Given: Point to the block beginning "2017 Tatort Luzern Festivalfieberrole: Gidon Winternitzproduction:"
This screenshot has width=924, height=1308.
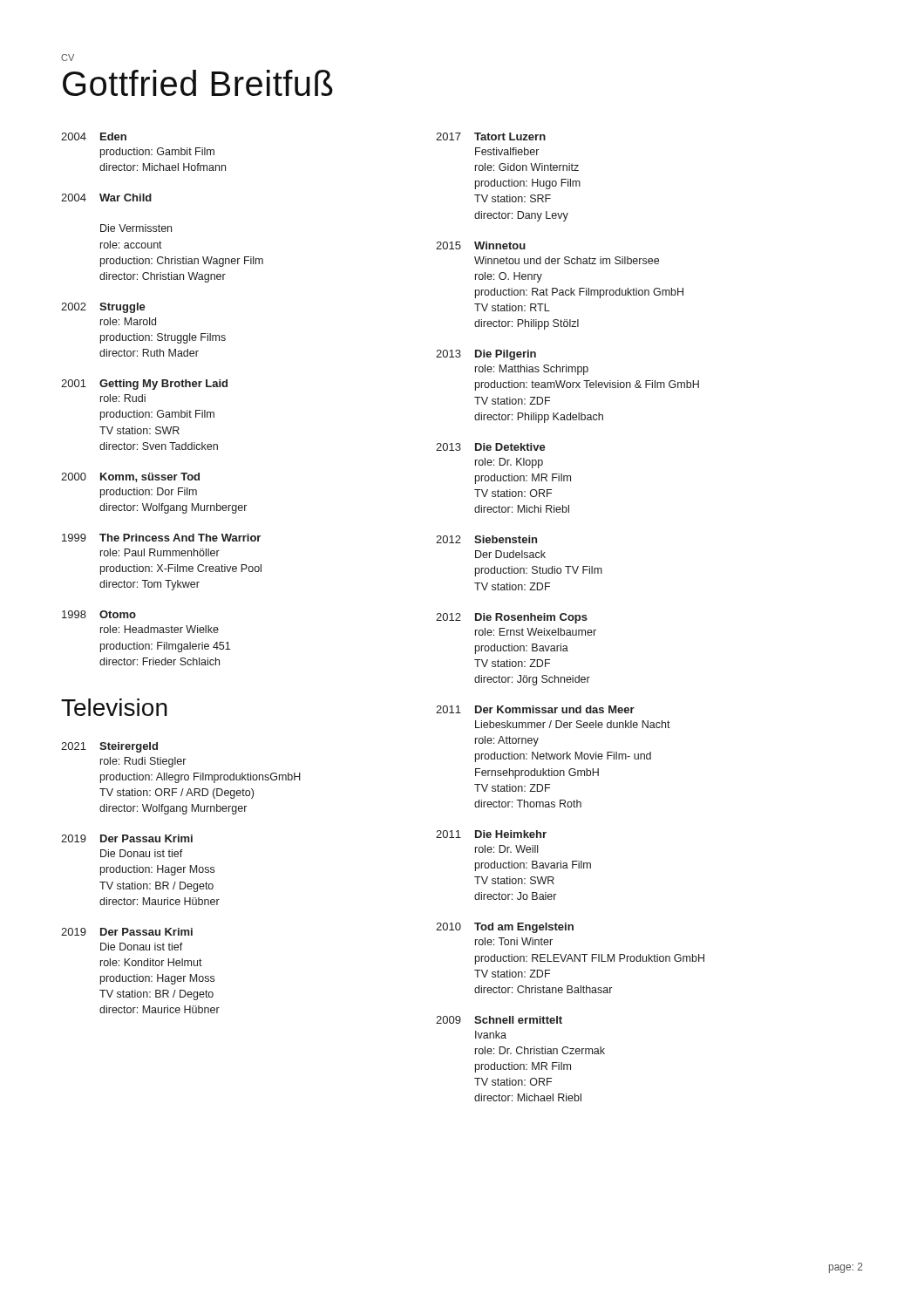Looking at the screenshot, I should pos(491,136).
